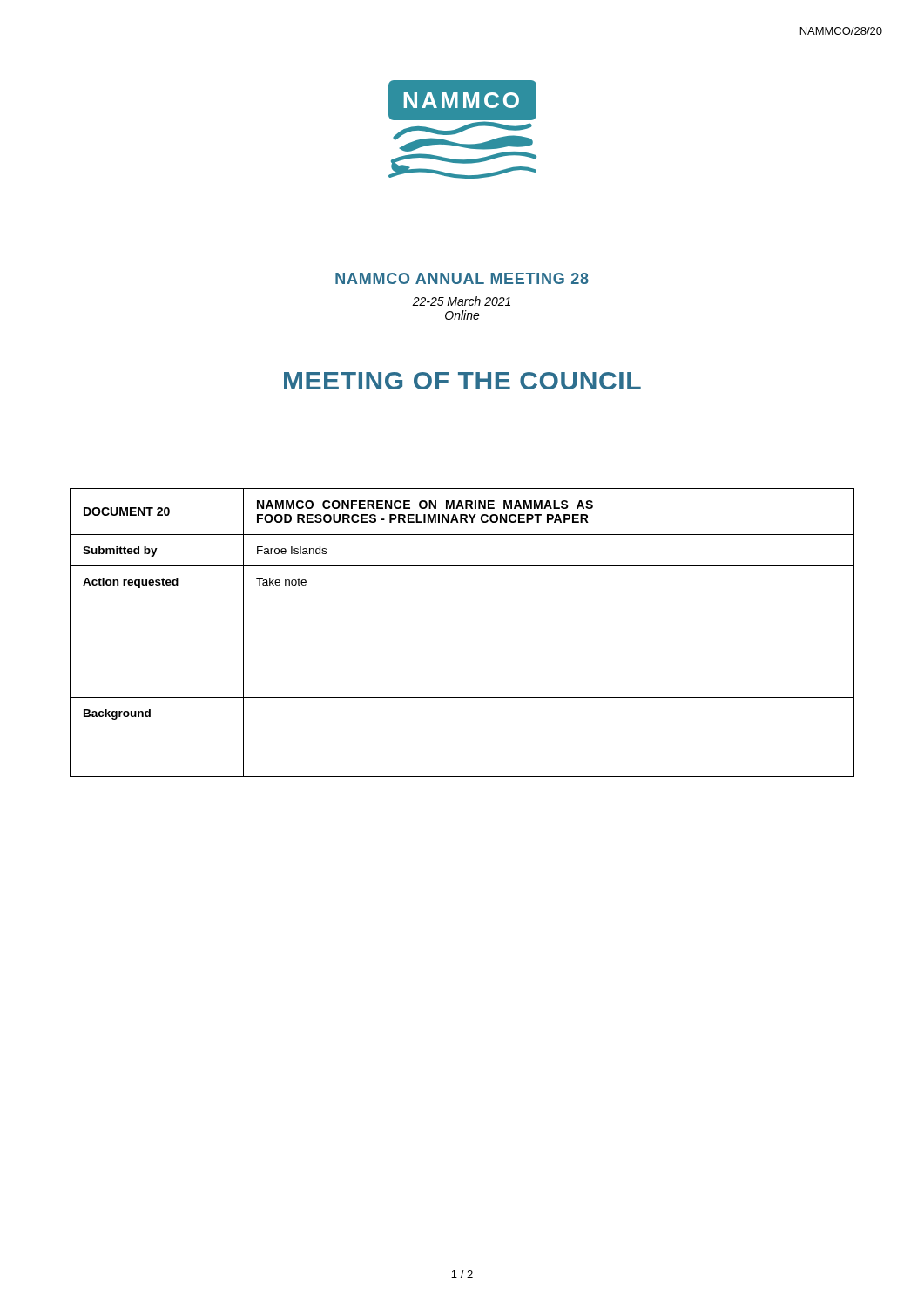Select the passage starting "NAMMCO ANNUAL MEETING 28 22-25 March 2021"
The height and width of the screenshot is (1307, 924).
pyautogui.click(x=462, y=296)
